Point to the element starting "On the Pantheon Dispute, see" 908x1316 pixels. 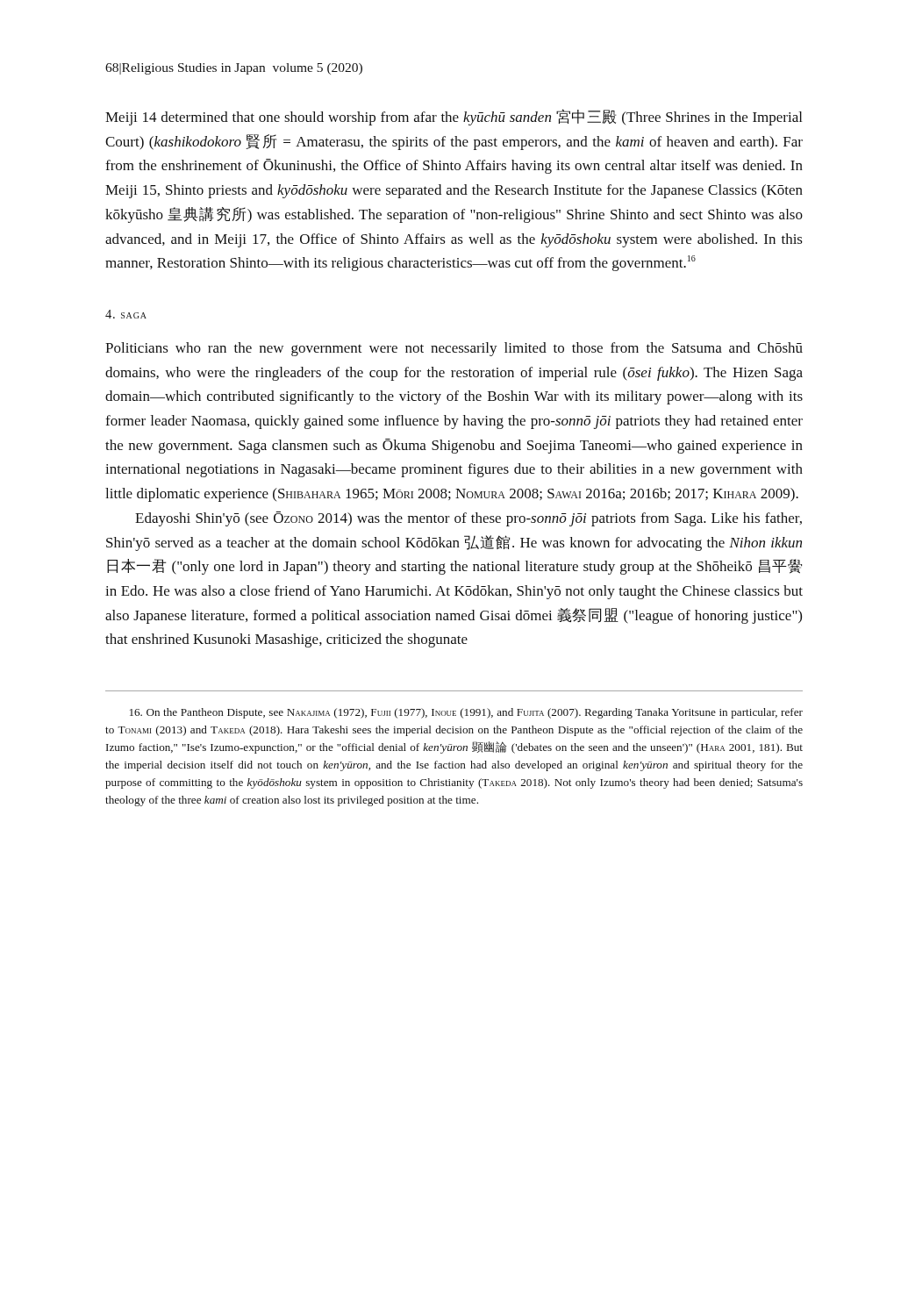click(454, 757)
